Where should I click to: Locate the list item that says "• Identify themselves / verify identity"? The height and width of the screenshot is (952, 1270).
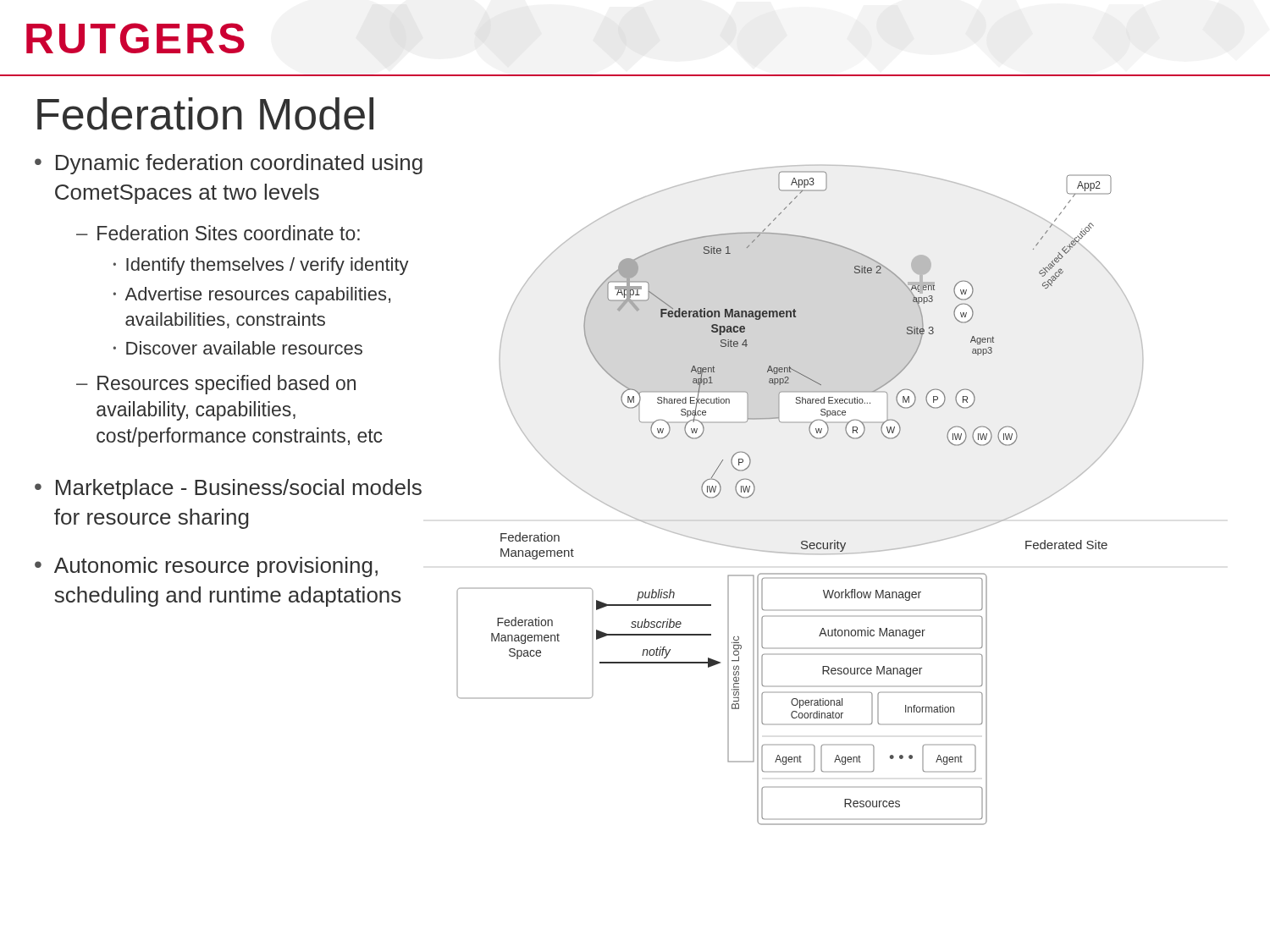coord(261,265)
